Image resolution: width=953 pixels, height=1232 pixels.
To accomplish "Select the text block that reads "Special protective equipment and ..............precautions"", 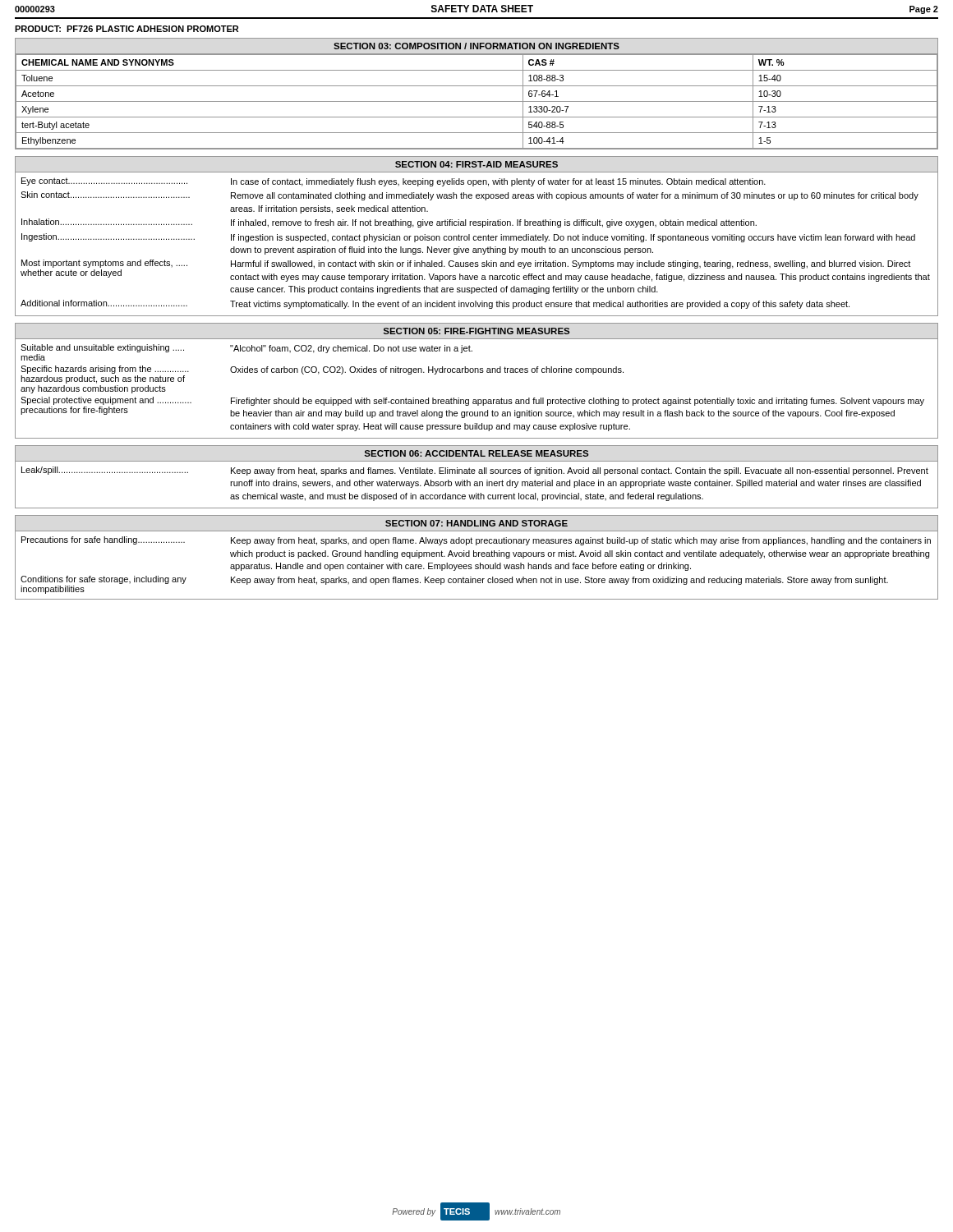I will [476, 414].
